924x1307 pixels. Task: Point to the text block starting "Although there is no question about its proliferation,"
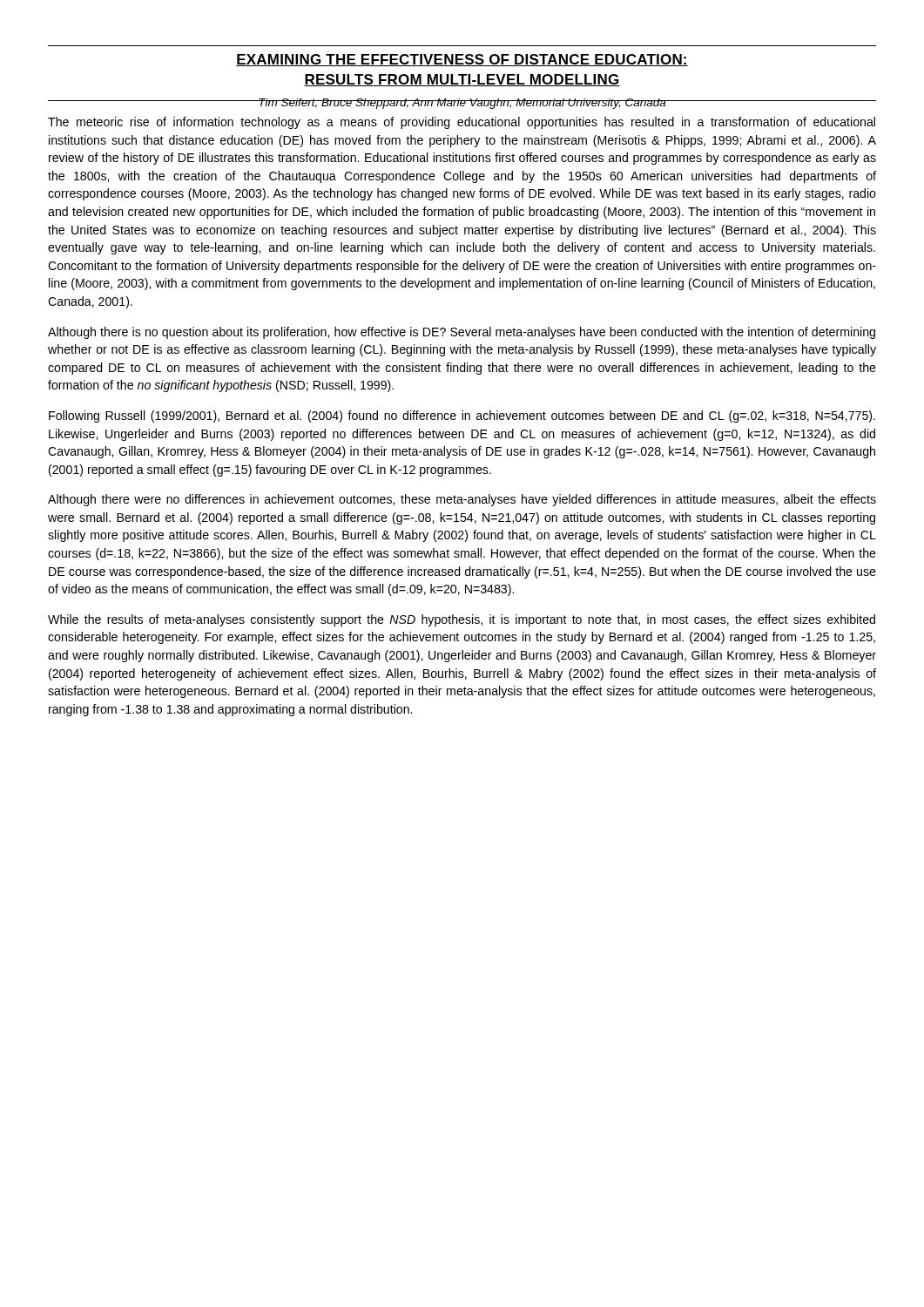click(x=462, y=359)
